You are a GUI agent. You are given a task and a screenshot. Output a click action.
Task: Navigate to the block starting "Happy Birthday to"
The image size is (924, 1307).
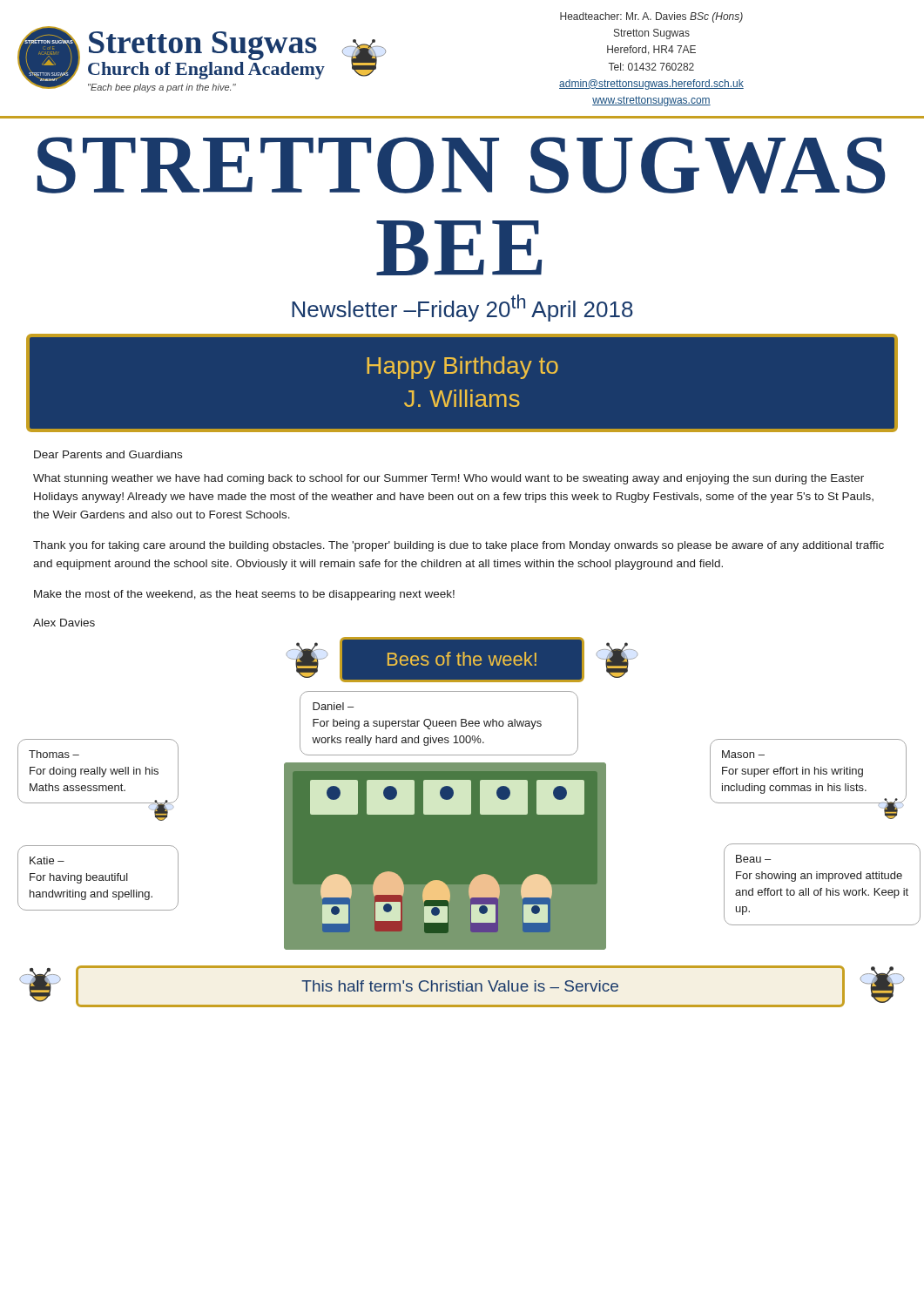pos(462,382)
